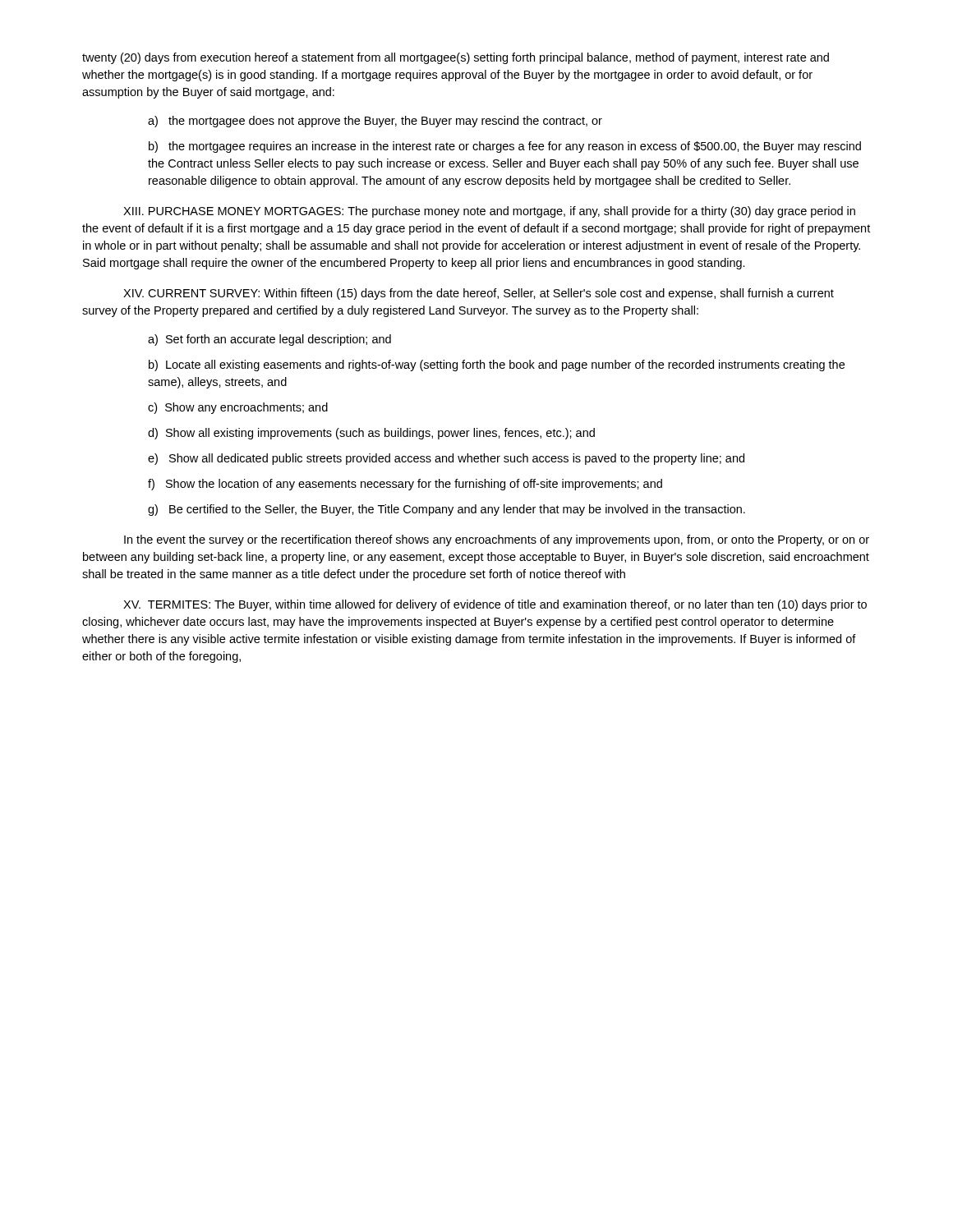
Task: Find the text starting "b) the mortgagee"
Action: click(x=505, y=164)
